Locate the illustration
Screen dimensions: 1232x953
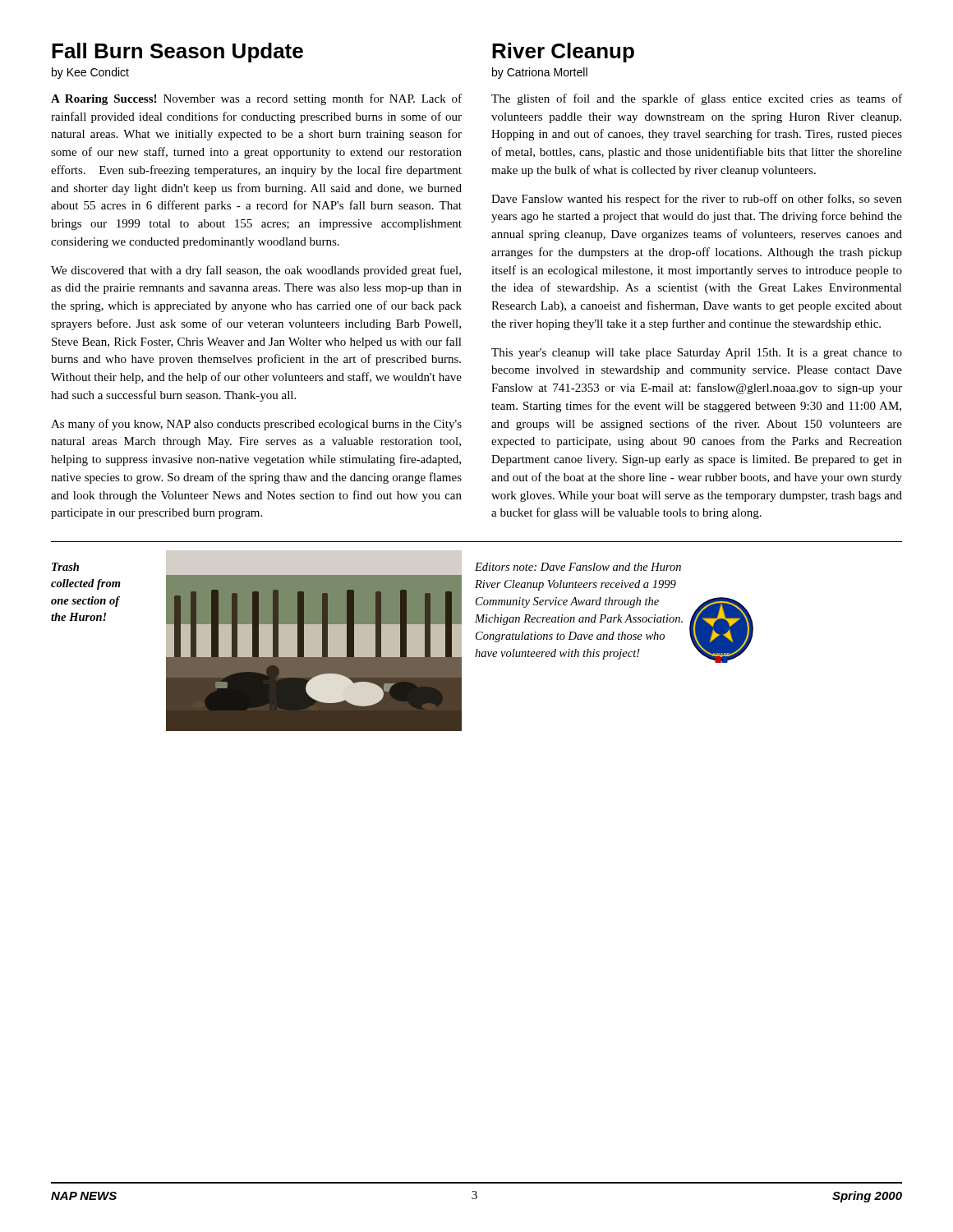[x=721, y=607]
